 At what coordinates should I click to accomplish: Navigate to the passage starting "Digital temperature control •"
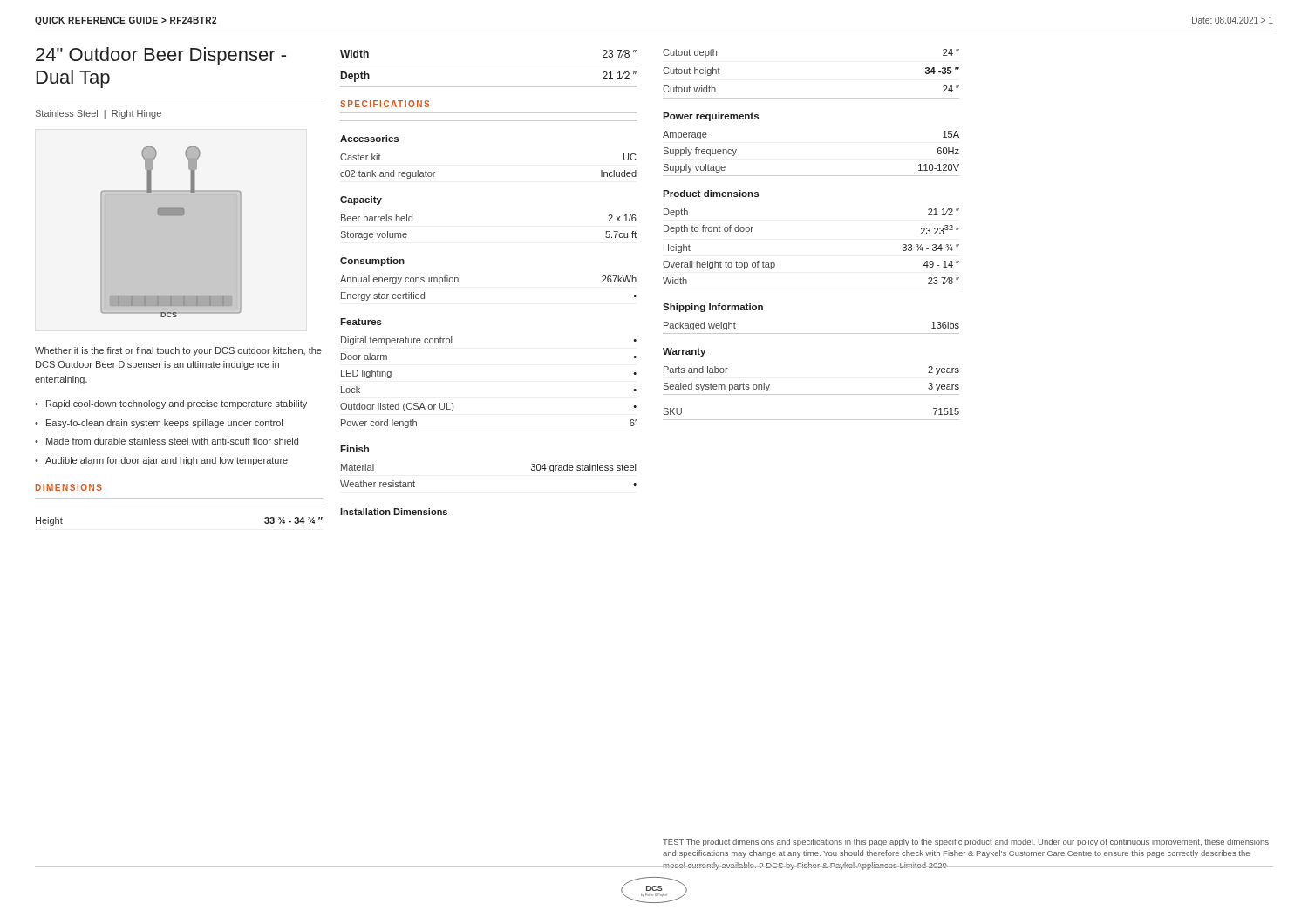click(390, 340)
